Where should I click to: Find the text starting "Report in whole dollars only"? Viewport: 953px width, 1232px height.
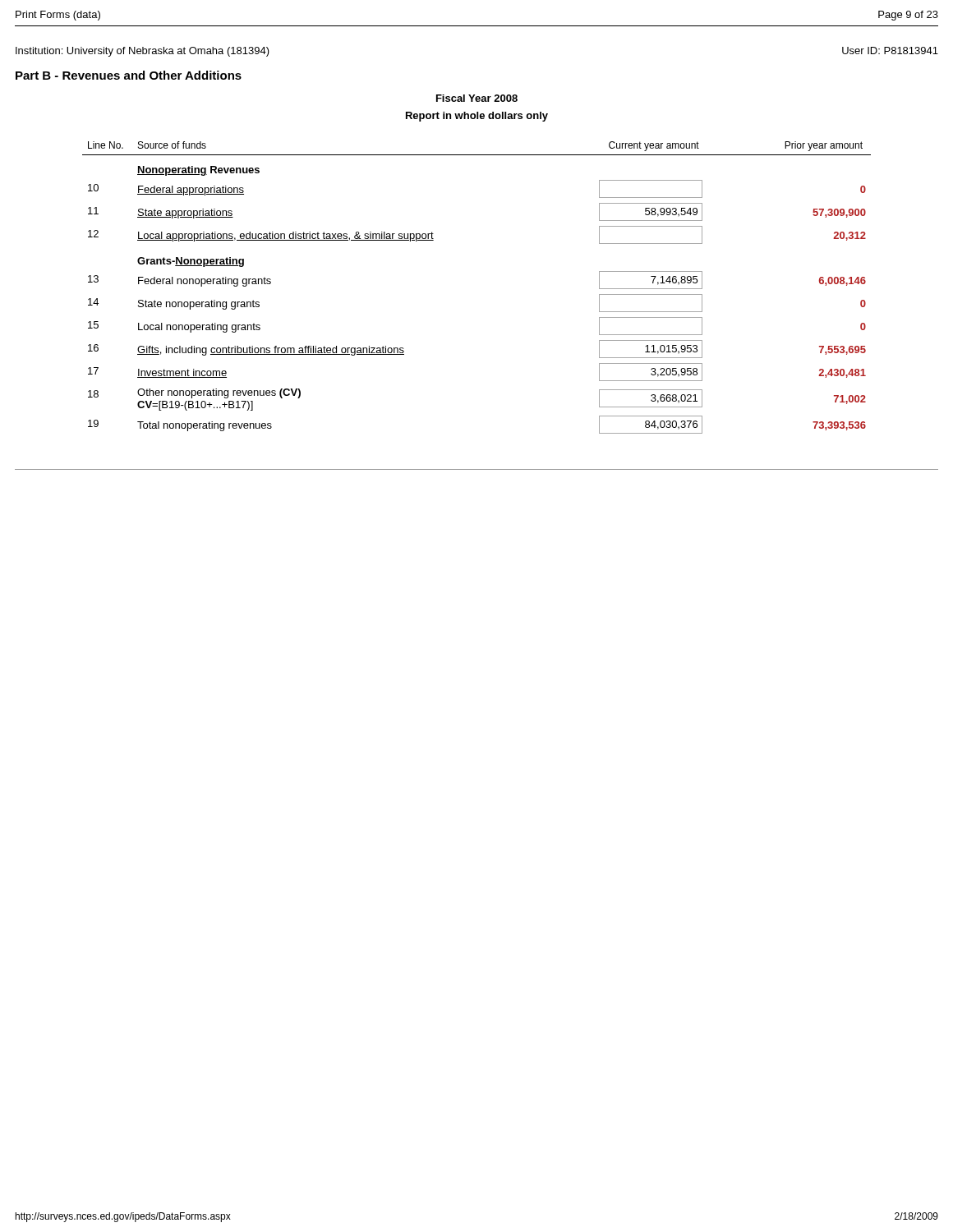[476, 115]
